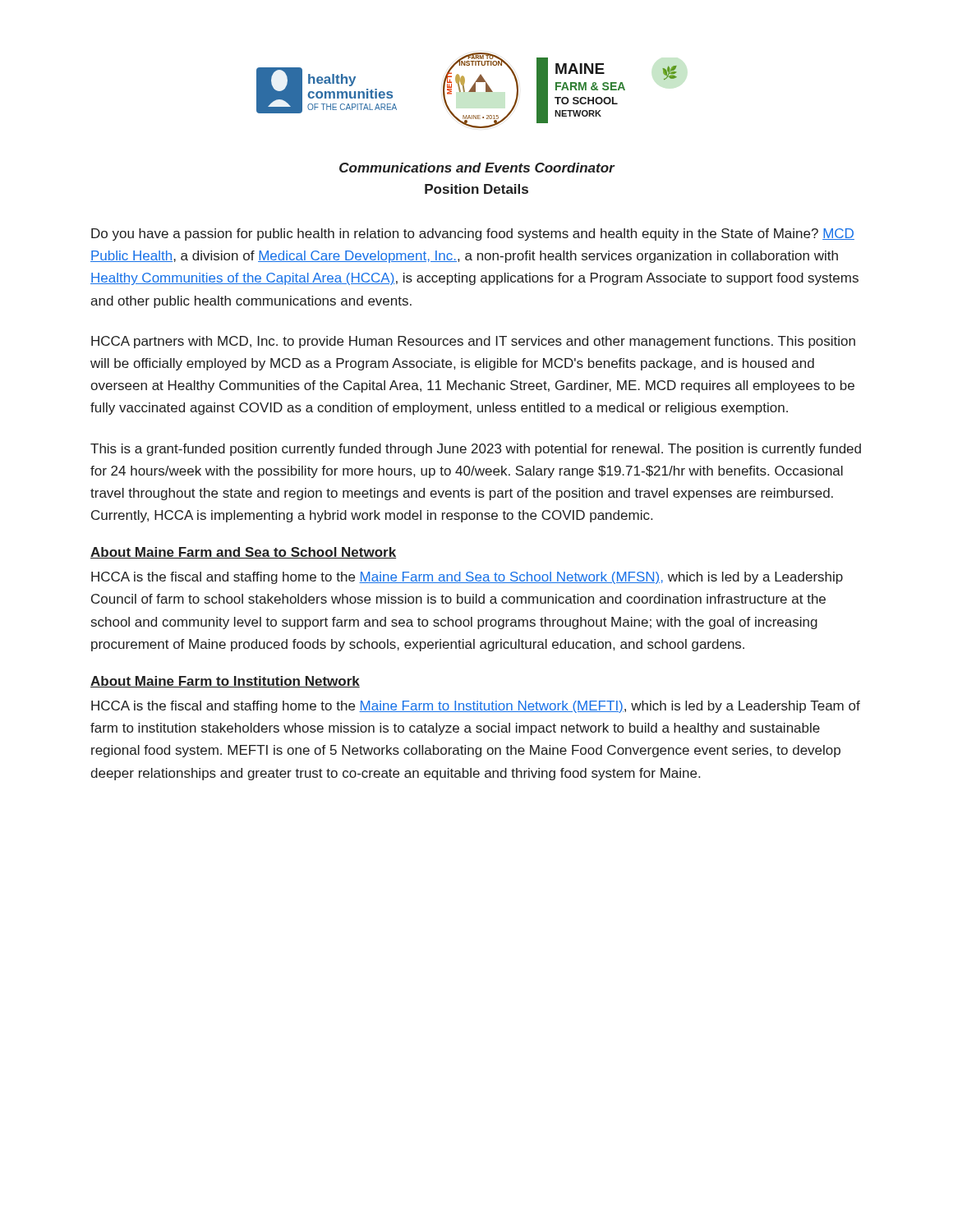Image resolution: width=953 pixels, height=1232 pixels.
Task: Point to the region starting "Communications and Events Coordinator"
Action: tap(476, 179)
